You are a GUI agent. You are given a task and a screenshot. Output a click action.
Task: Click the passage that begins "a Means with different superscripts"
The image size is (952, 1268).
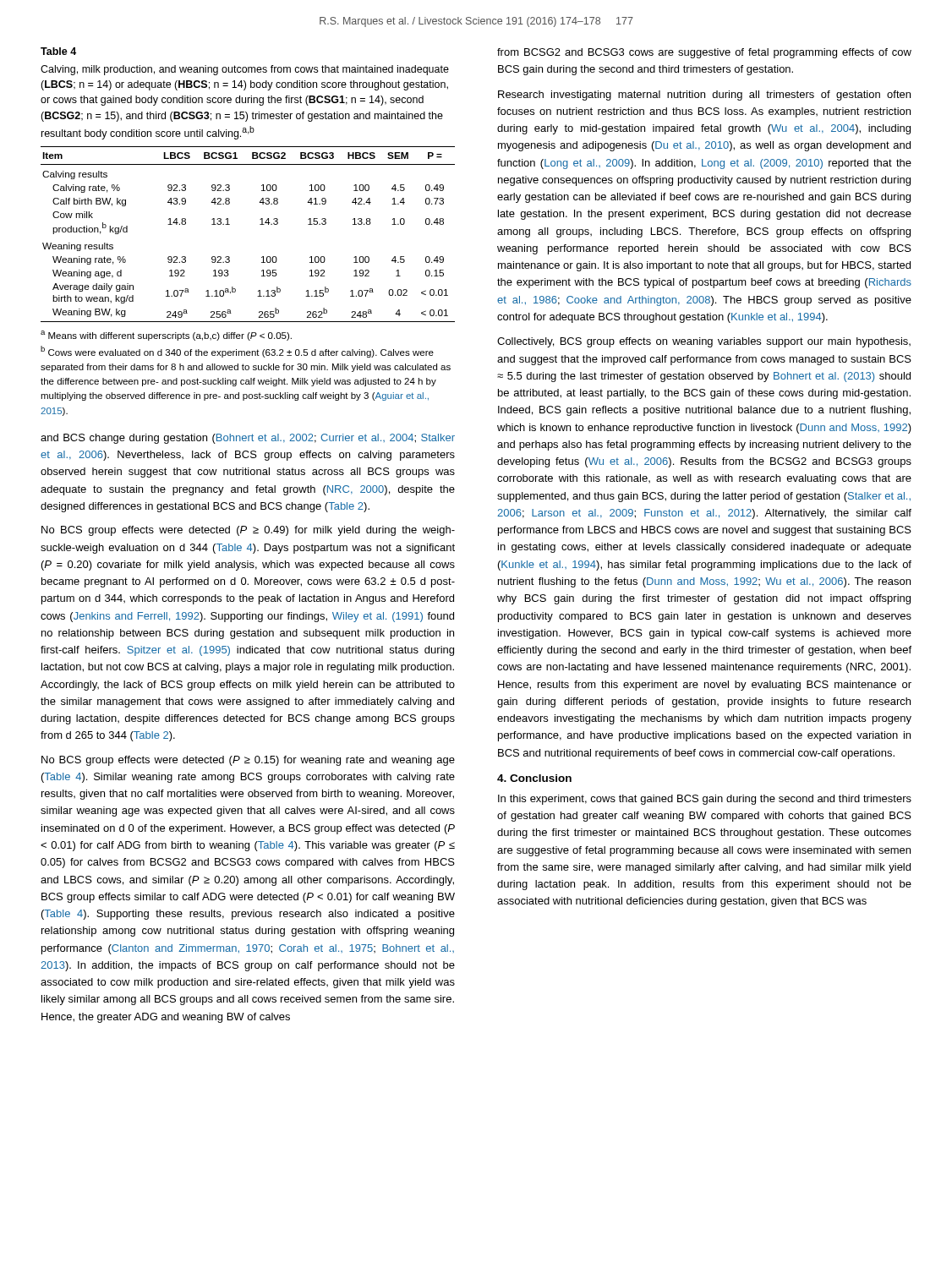246,371
